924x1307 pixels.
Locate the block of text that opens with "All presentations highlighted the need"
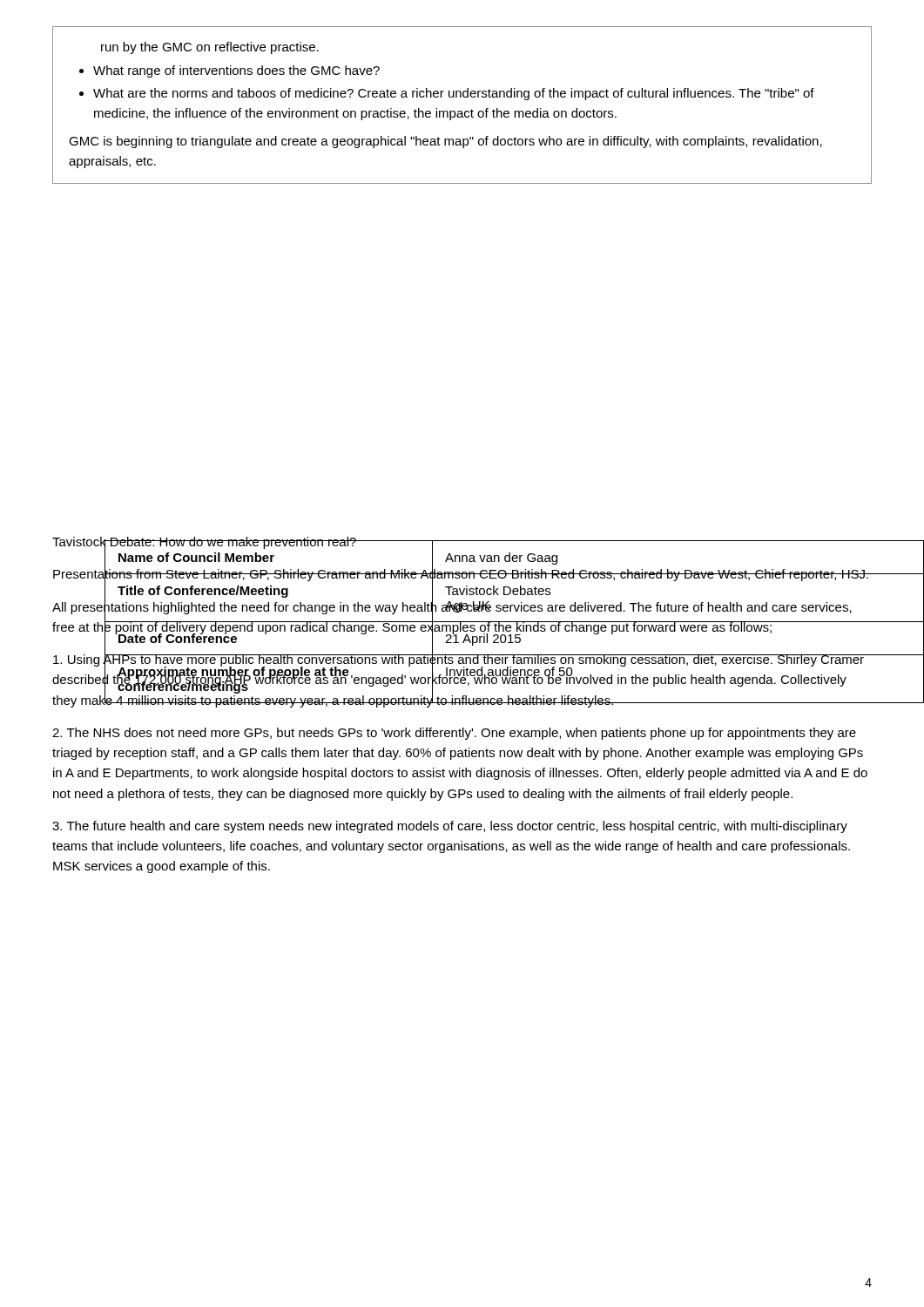point(452,617)
